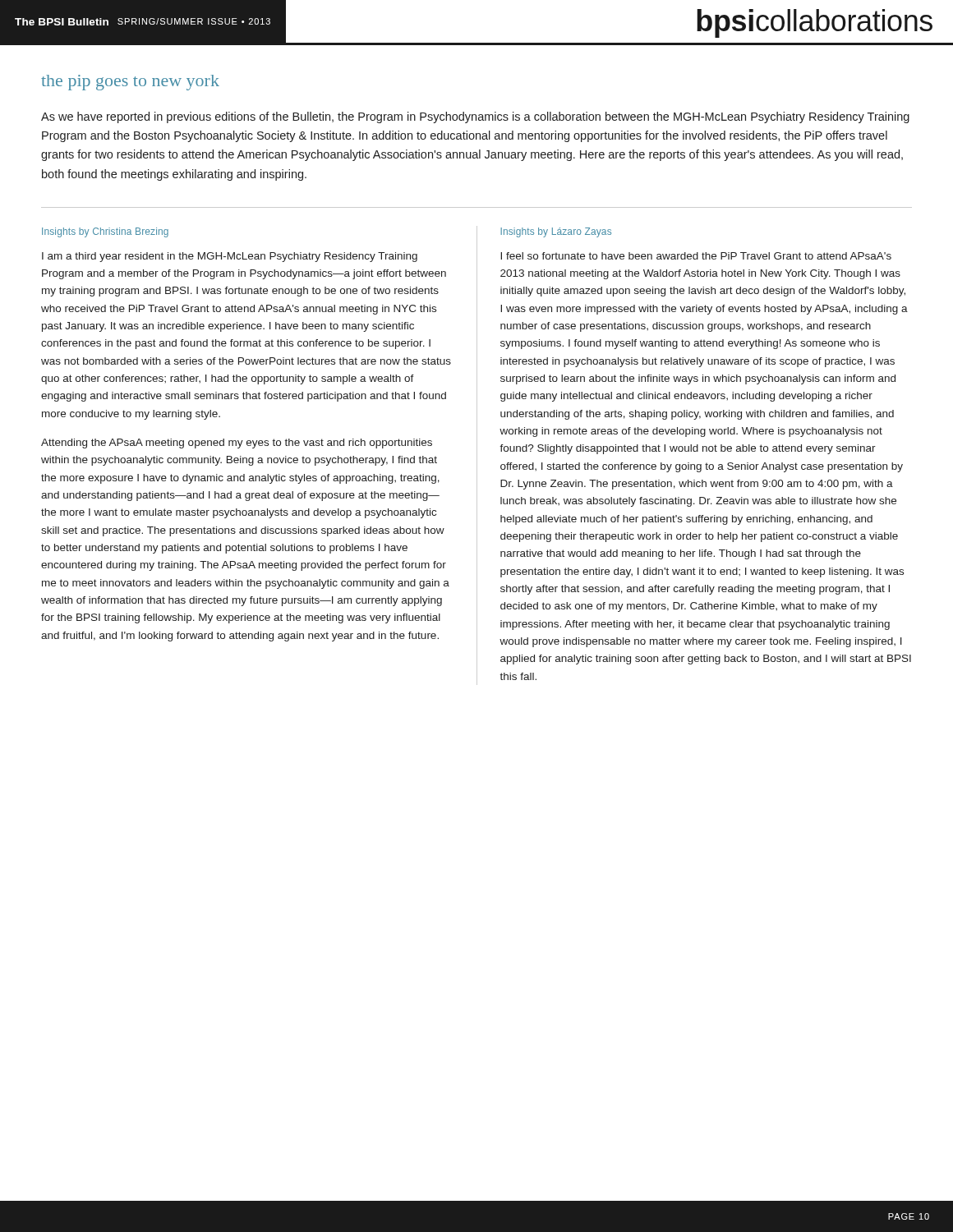The width and height of the screenshot is (953, 1232).
Task: Select the block starting "the pip goes to new york"
Action: (x=130, y=83)
